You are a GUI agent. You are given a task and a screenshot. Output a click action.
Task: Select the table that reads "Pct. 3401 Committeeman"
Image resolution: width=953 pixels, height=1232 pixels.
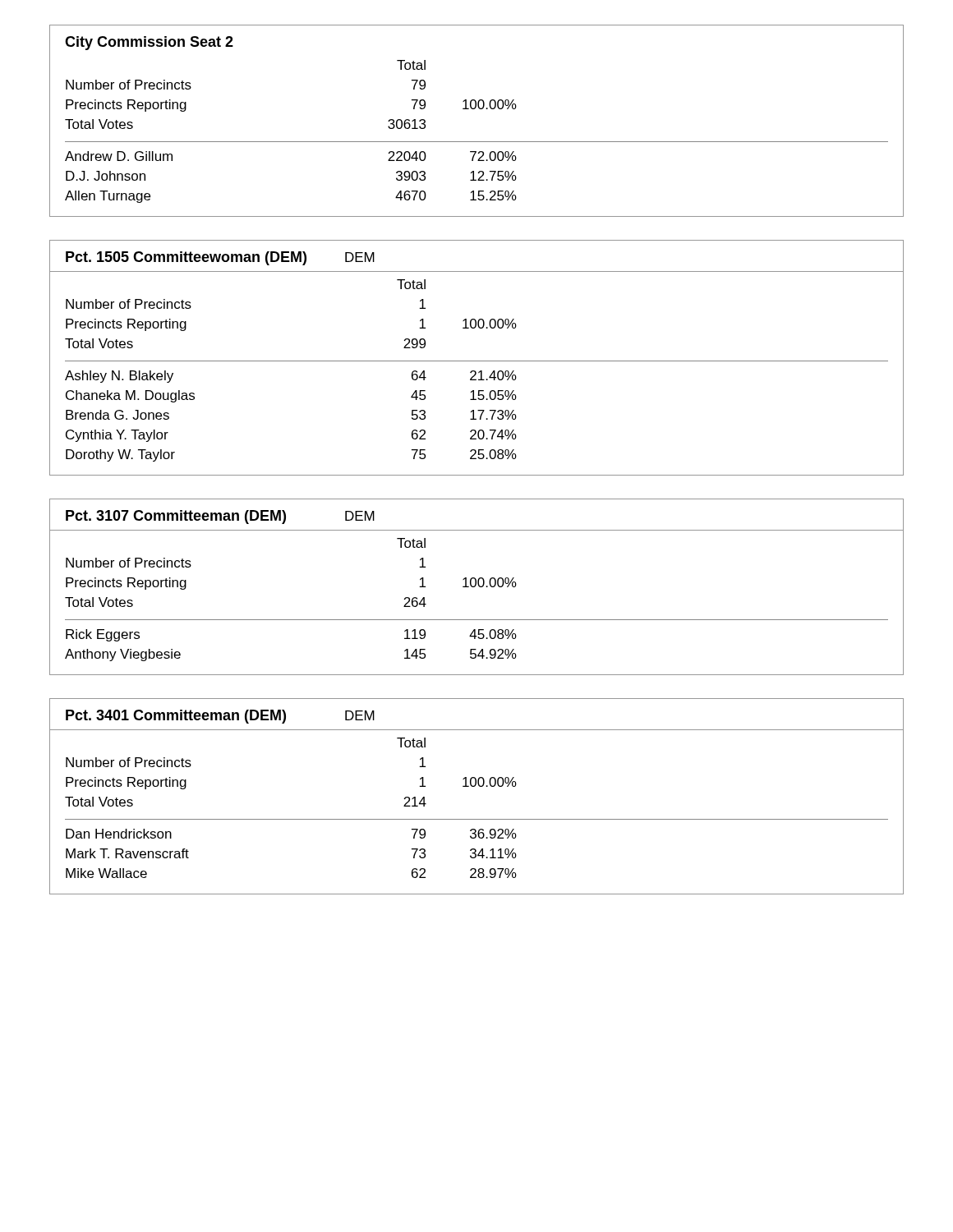point(476,796)
